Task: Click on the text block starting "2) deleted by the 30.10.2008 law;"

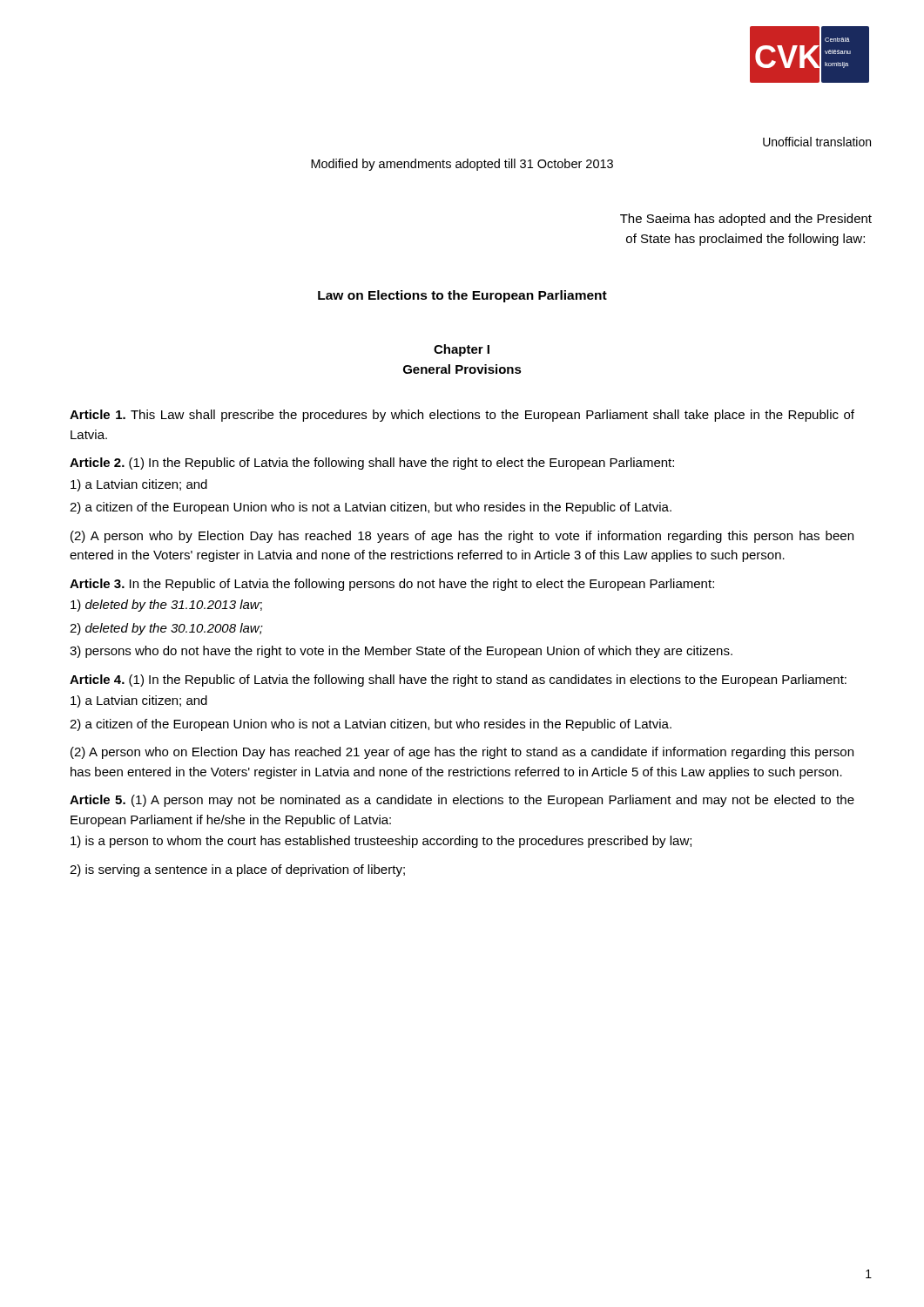Action: pos(166,629)
